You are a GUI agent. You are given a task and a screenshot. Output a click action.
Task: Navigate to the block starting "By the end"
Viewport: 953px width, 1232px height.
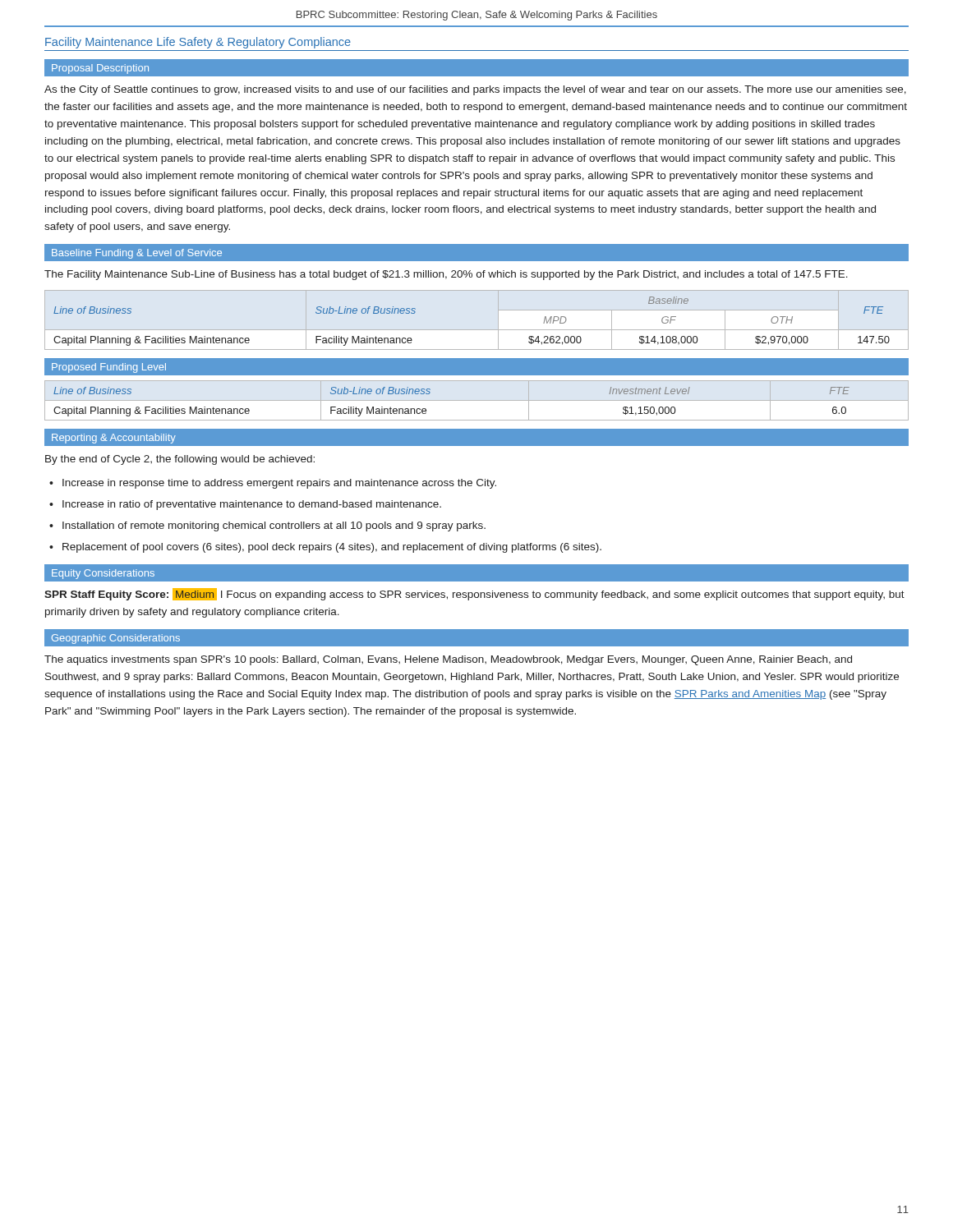pos(180,459)
